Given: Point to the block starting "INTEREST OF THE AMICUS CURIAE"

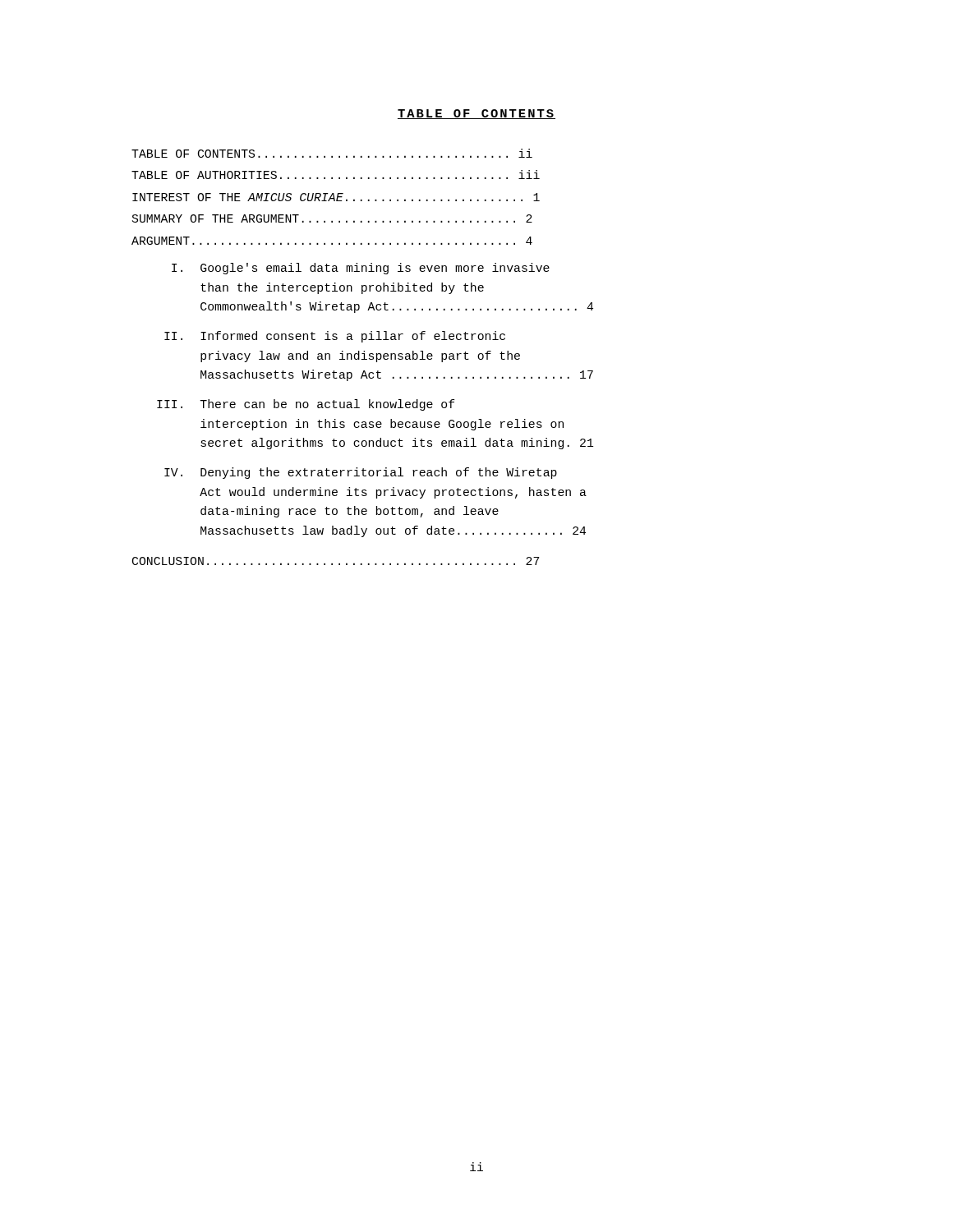Looking at the screenshot, I should pyautogui.click(x=336, y=198).
